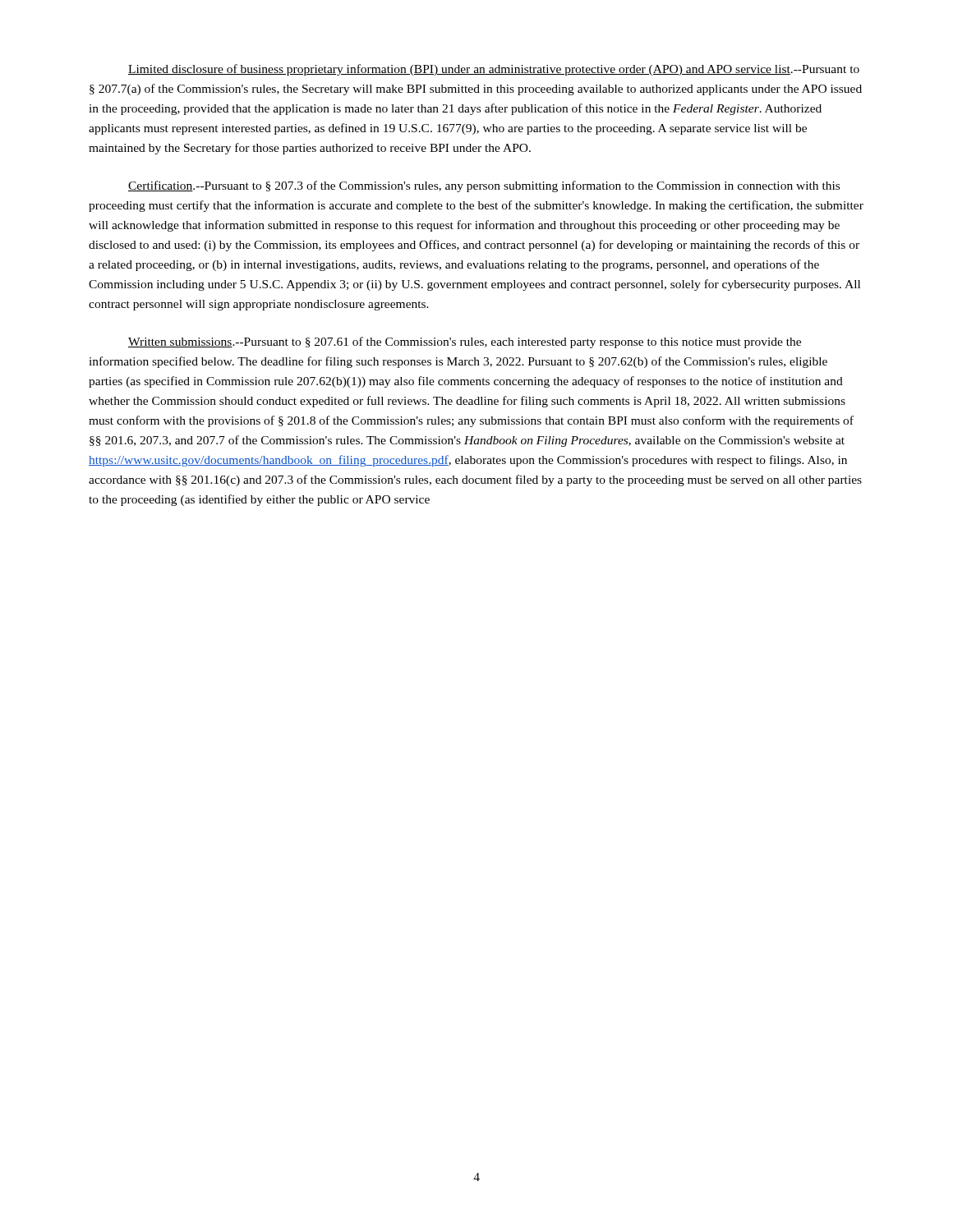953x1232 pixels.
Task: Find the block on this page that starts "Certification.--Pursuant to § 207.3 of the Commission's rules,"
Action: click(476, 244)
